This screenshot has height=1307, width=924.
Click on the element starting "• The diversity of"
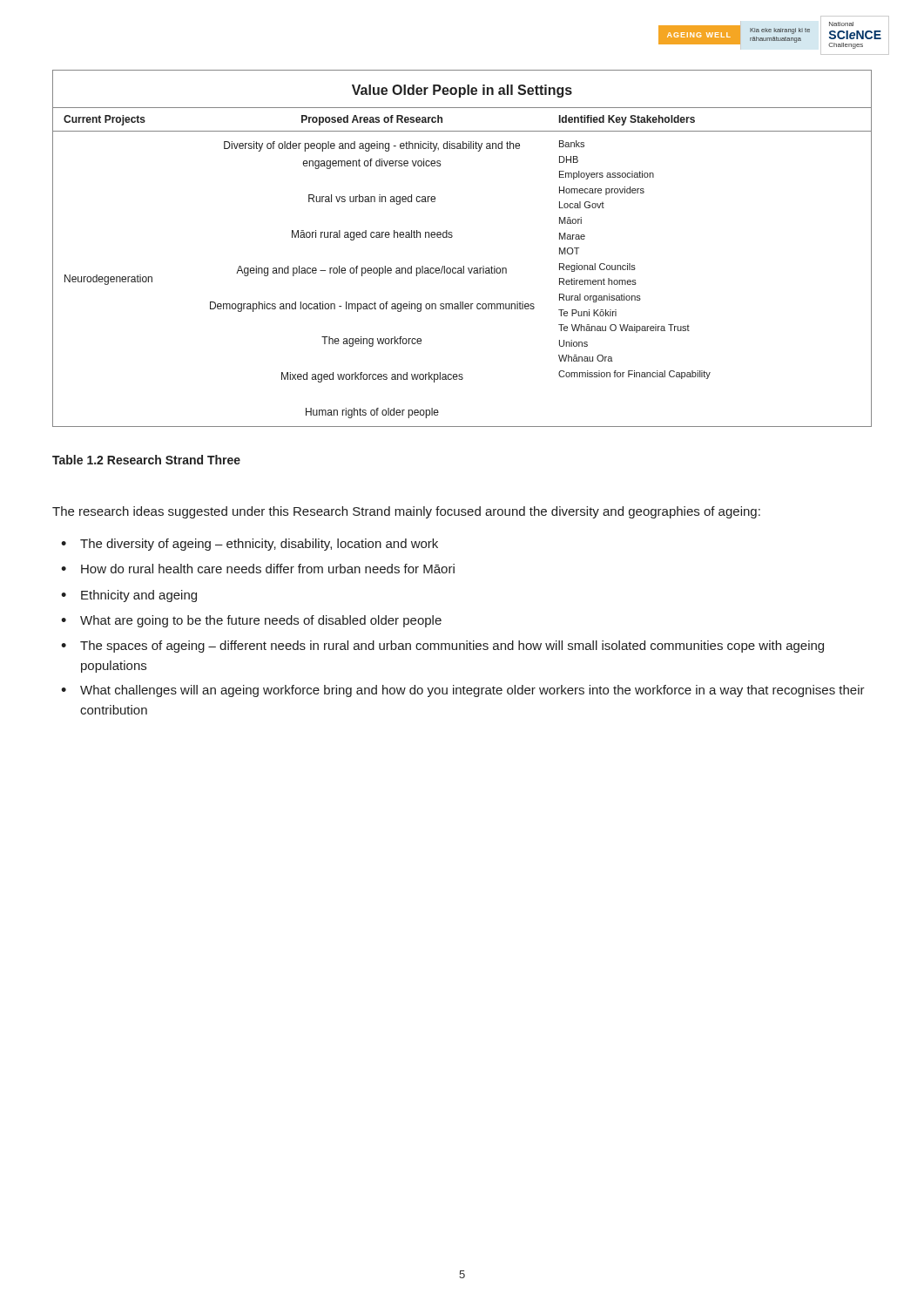250,545
